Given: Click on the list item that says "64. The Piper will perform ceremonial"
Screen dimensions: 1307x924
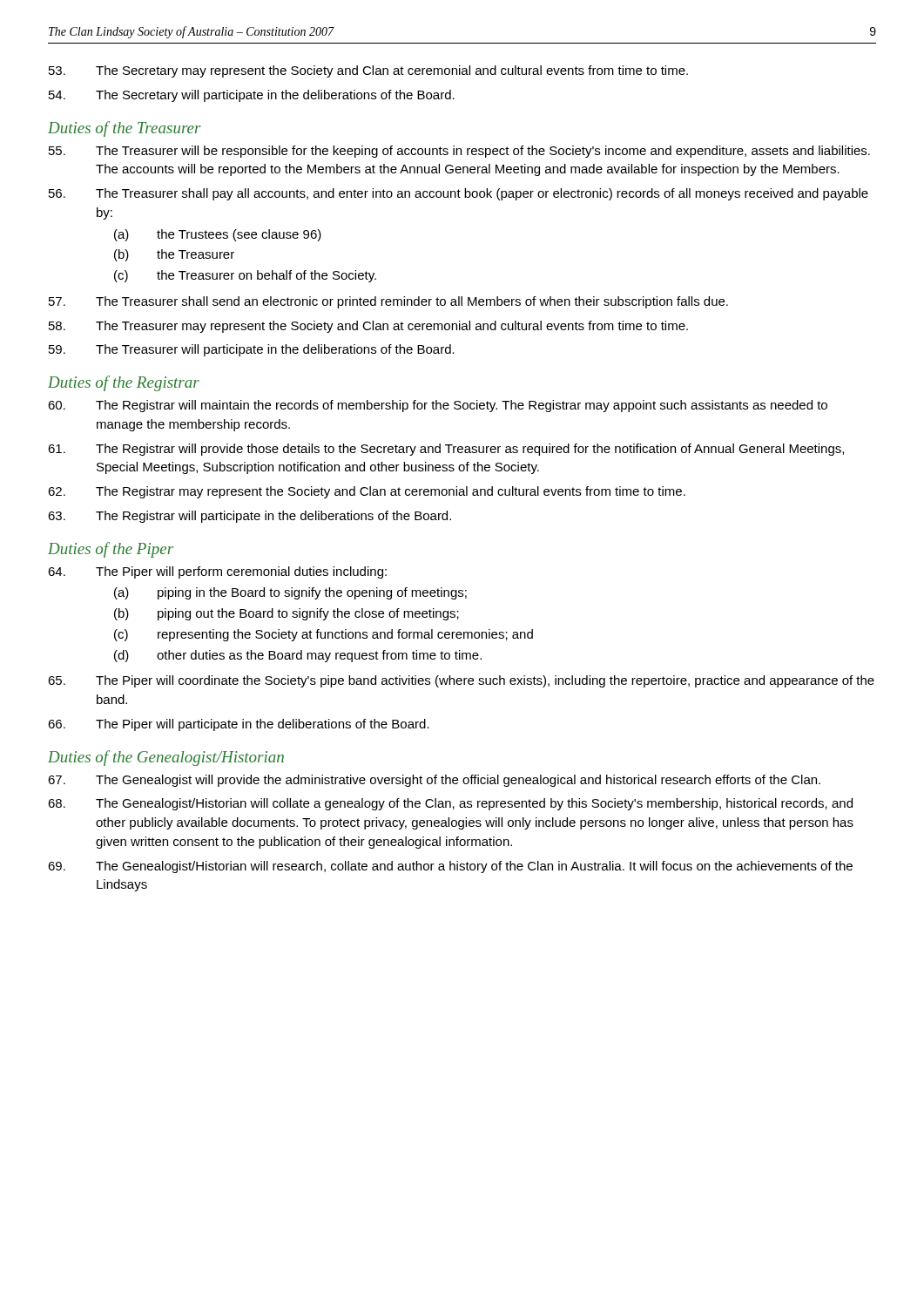Looking at the screenshot, I should pyautogui.click(x=462, y=614).
